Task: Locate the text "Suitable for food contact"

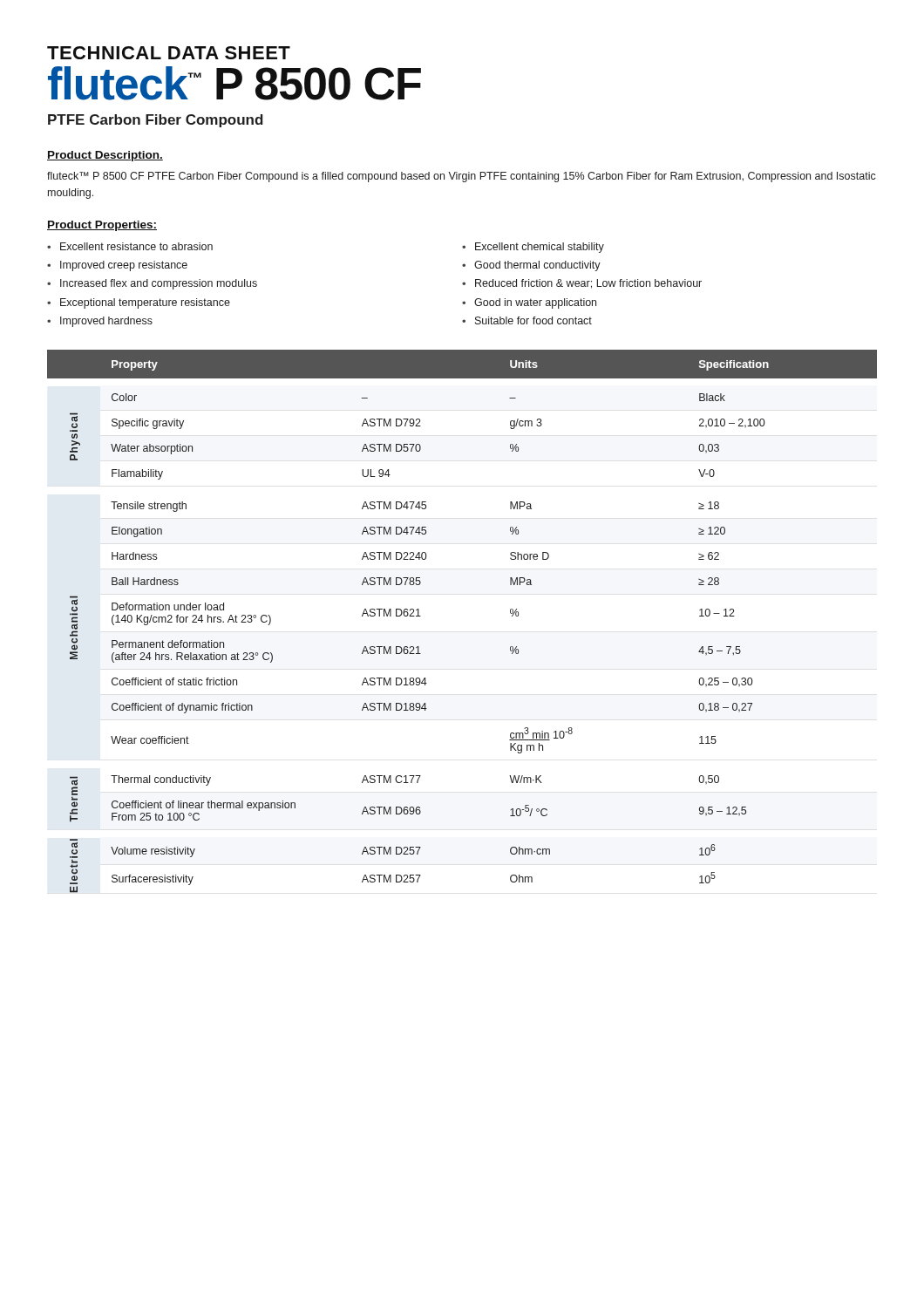Action: (533, 321)
